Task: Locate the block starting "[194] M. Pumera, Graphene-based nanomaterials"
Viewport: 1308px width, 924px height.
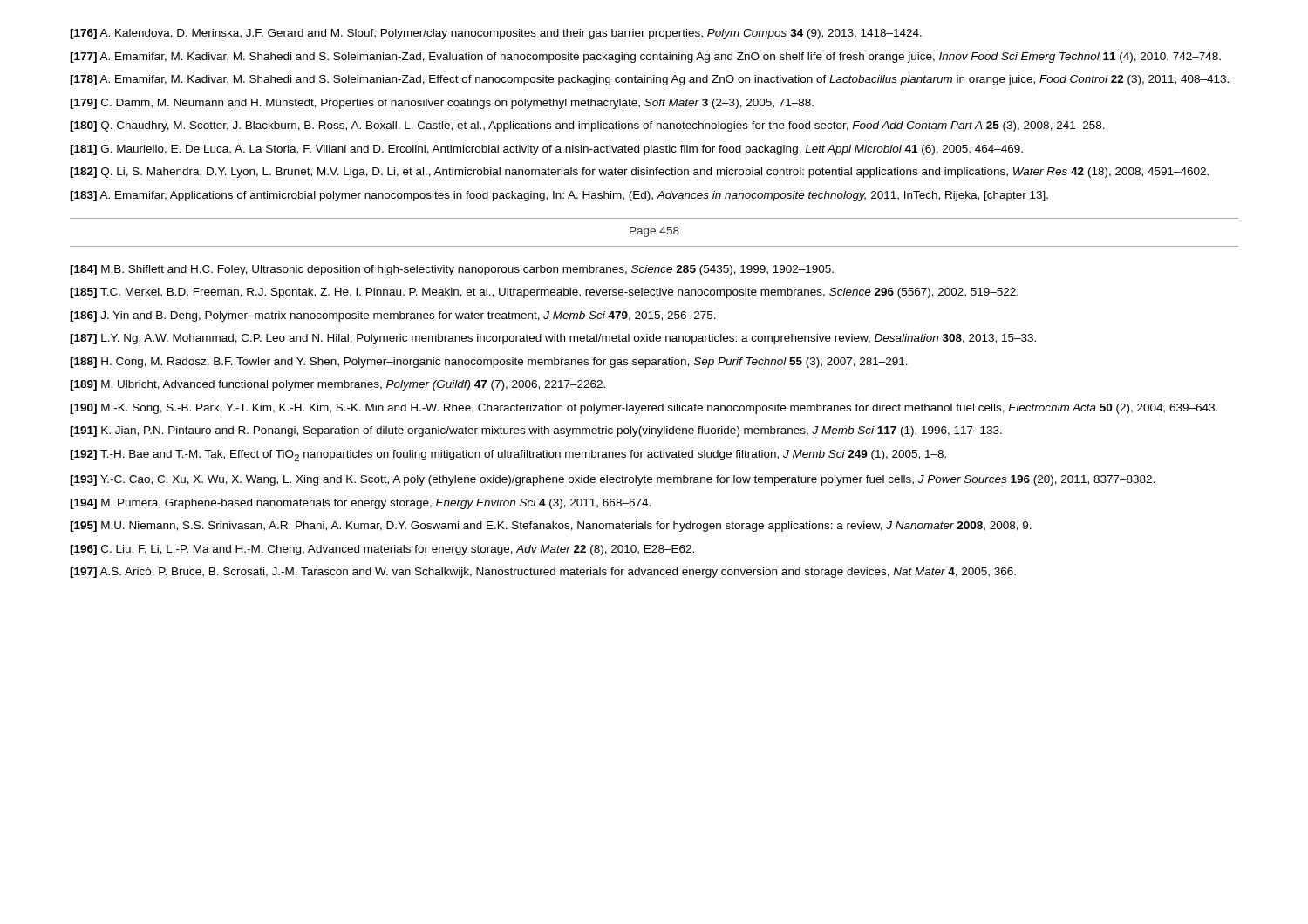Action: tap(361, 502)
